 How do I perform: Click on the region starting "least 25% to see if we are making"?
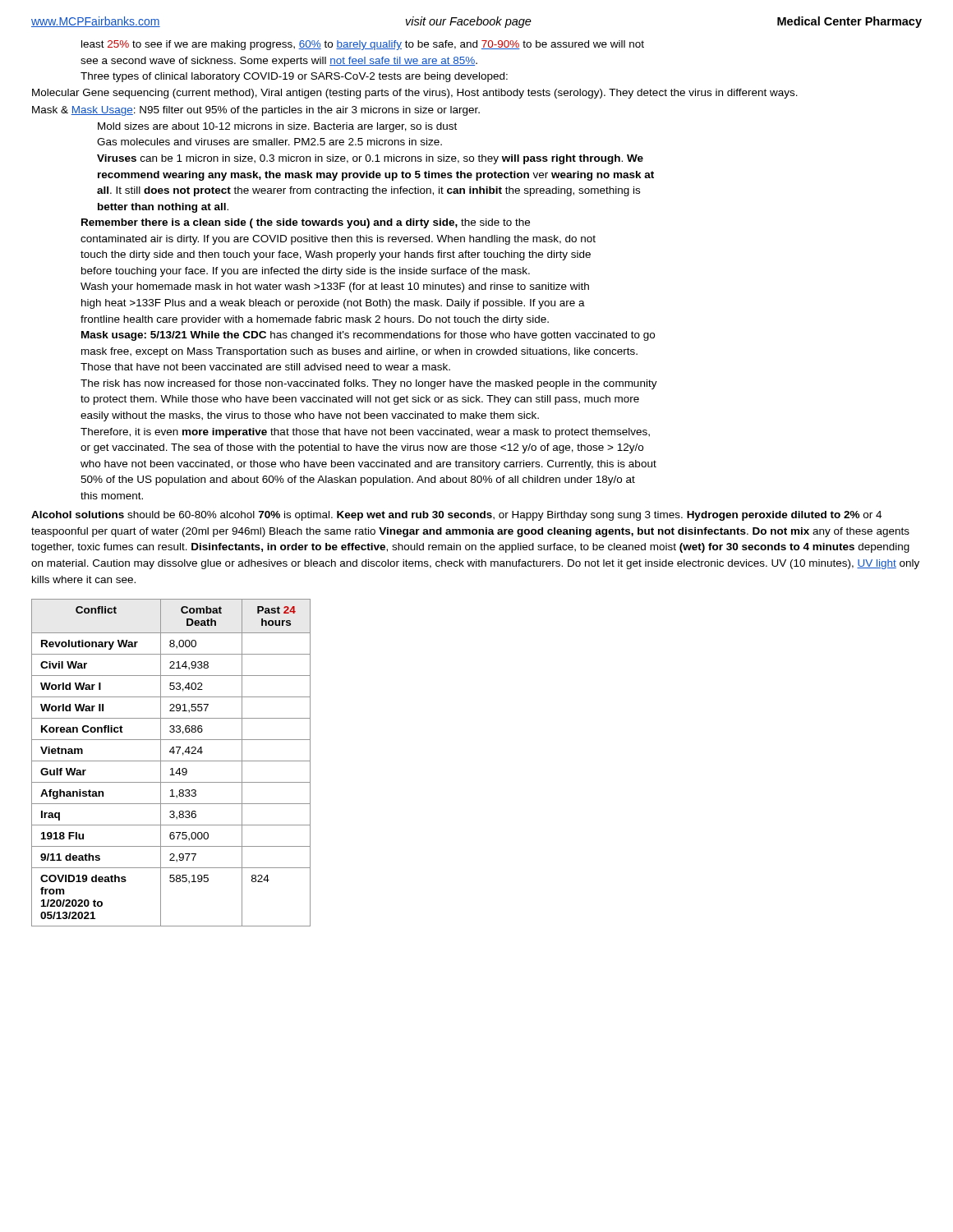pyautogui.click(x=476, y=68)
